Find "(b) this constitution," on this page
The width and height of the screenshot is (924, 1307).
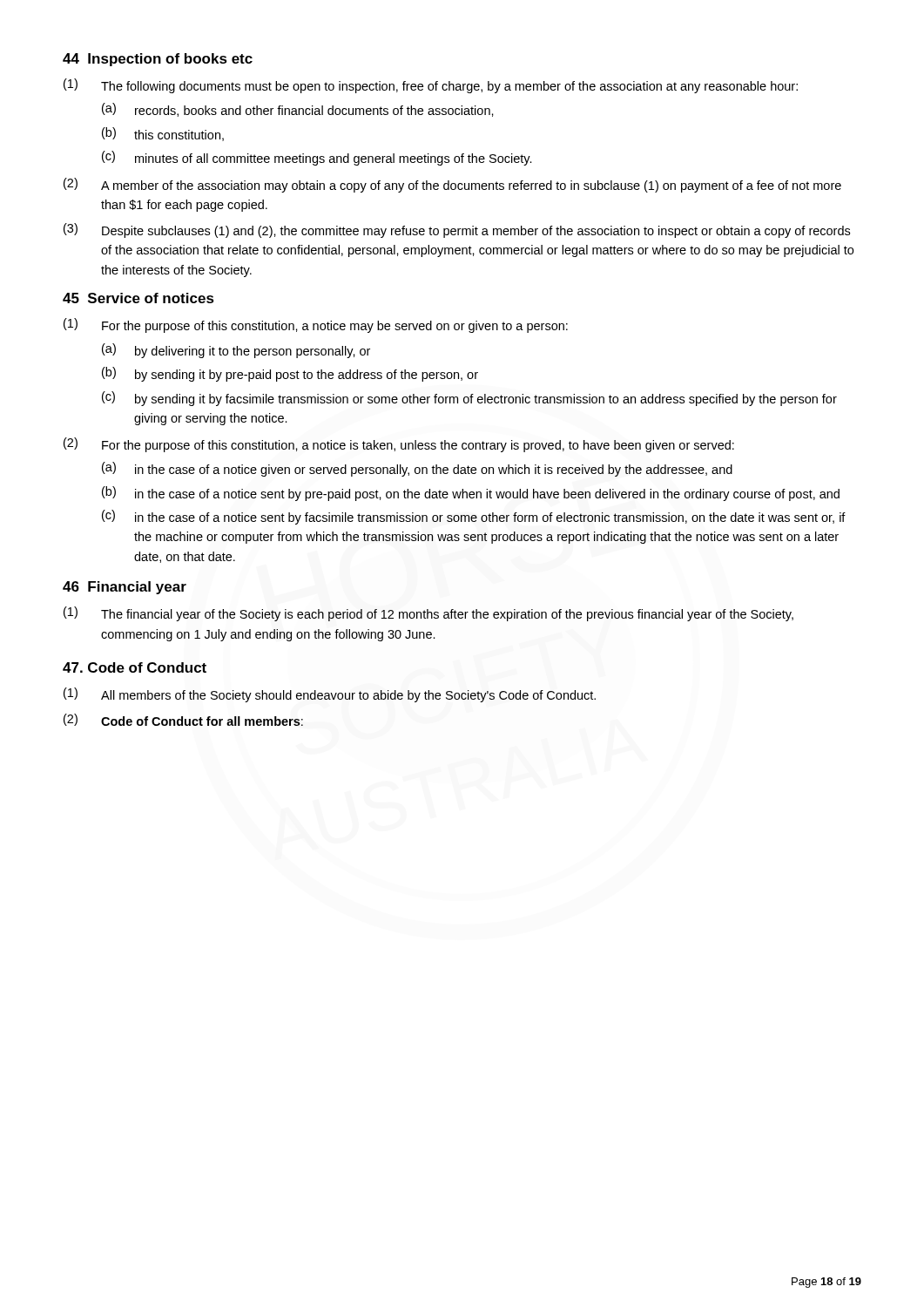(x=163, y=134)
